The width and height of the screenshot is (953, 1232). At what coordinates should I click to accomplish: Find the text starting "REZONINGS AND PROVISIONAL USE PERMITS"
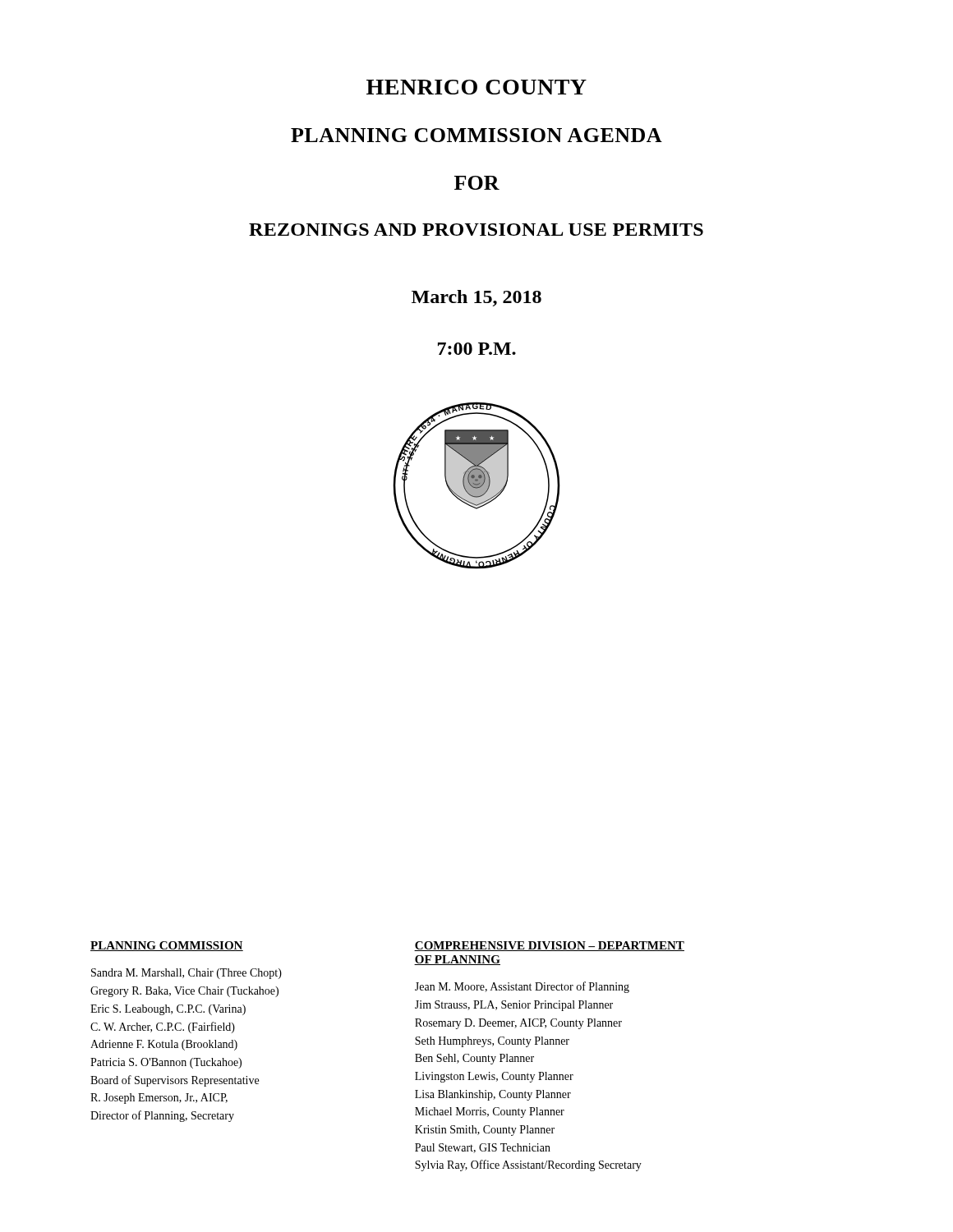(476, 229)
